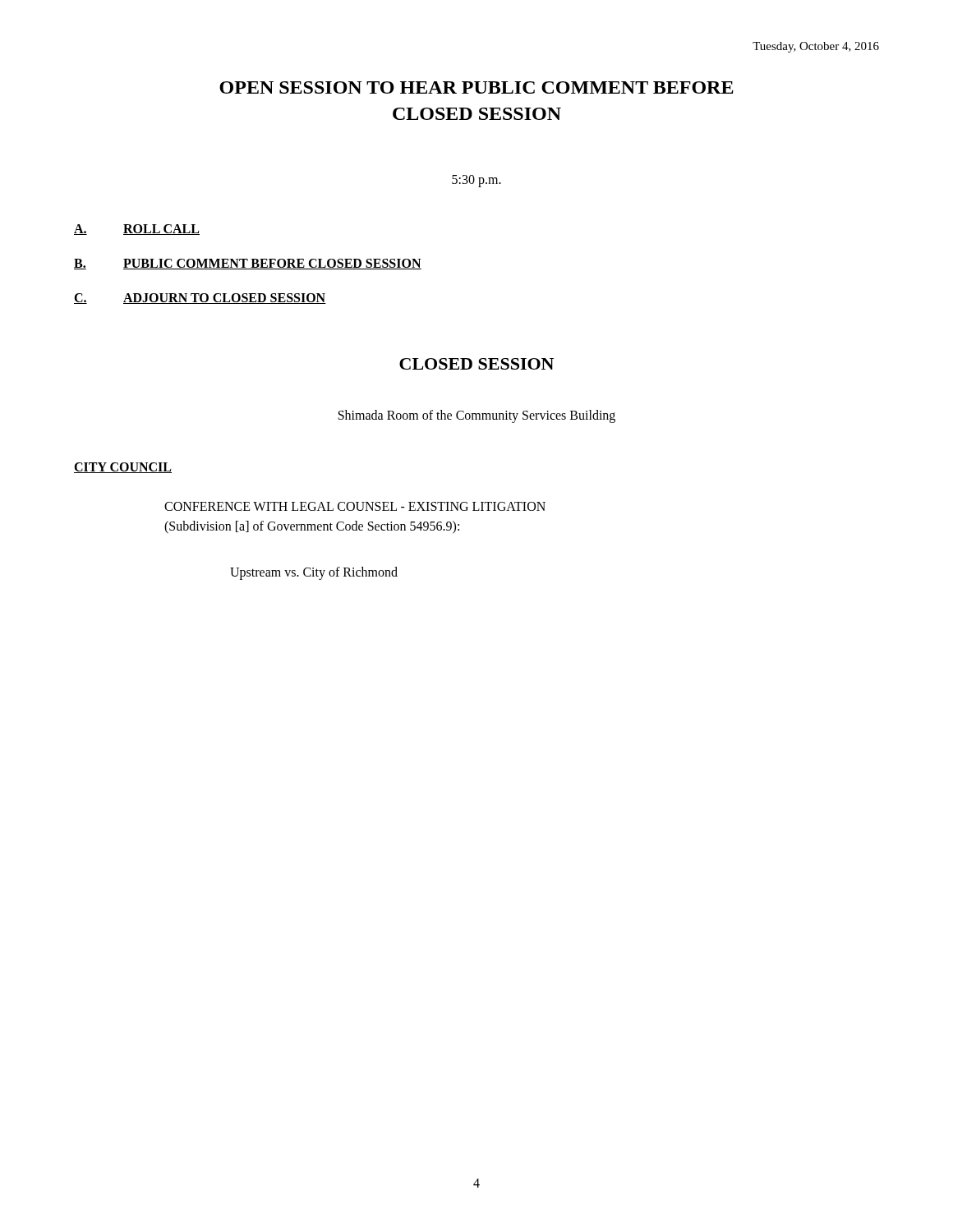This screenshot has height=1232, width=953.
Task: Where does it say "A. ROLL CALL"?
Action: 137,229
